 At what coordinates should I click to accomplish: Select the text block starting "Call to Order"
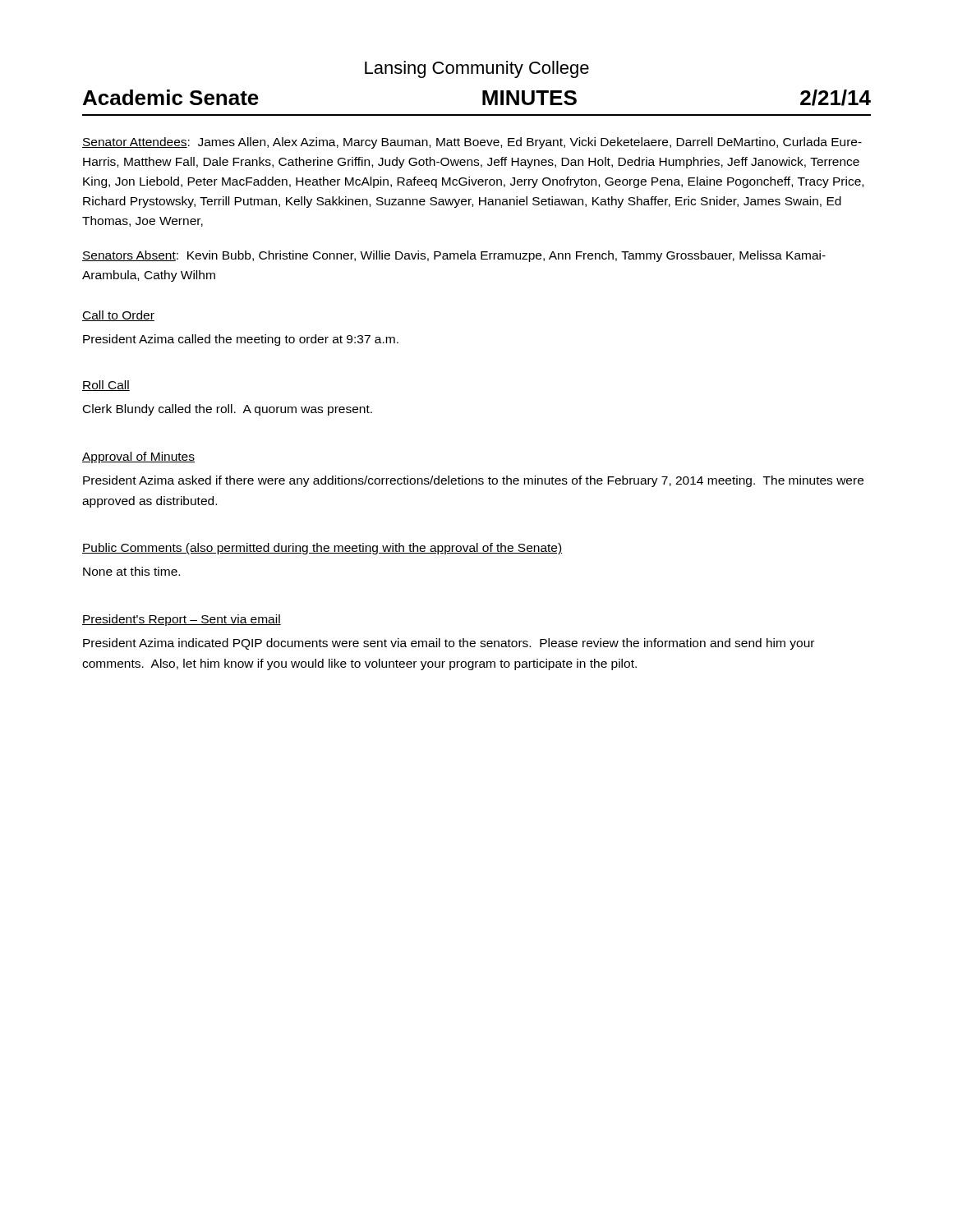coord(118,315)
